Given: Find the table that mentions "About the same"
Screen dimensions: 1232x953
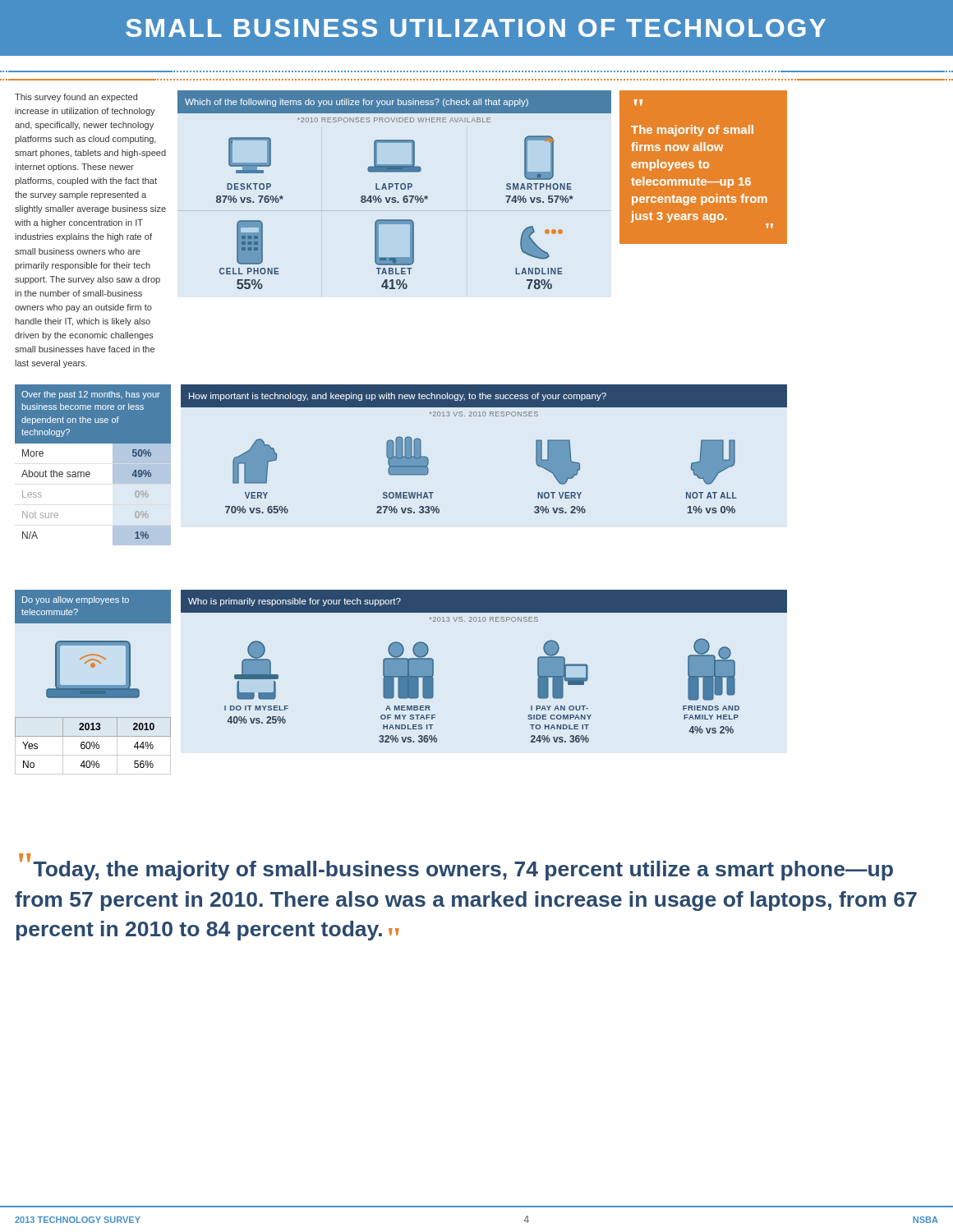Looking at the screenshot, I should click(93, 494).
